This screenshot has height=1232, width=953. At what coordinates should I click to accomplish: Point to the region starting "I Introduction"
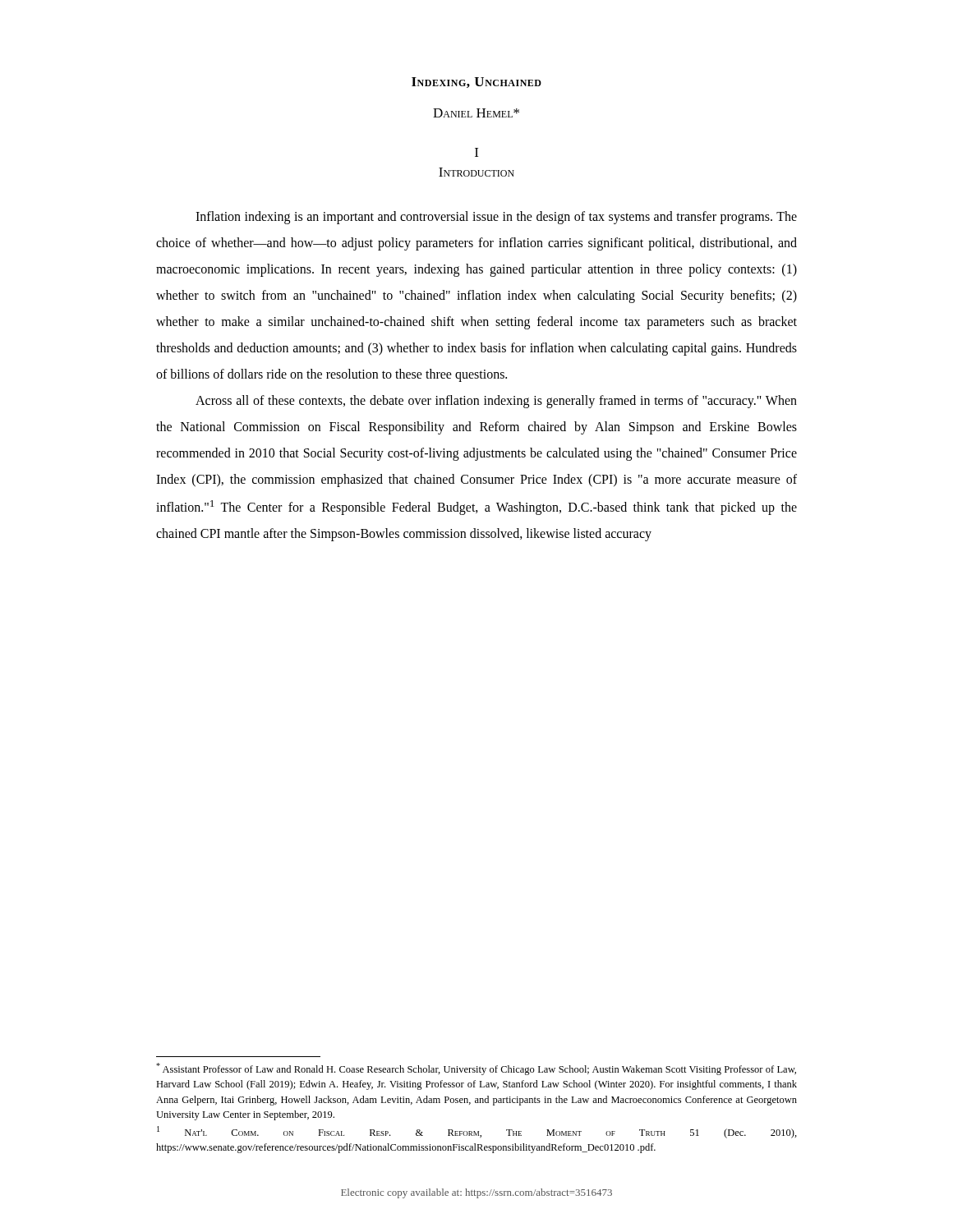click(476, 163)
